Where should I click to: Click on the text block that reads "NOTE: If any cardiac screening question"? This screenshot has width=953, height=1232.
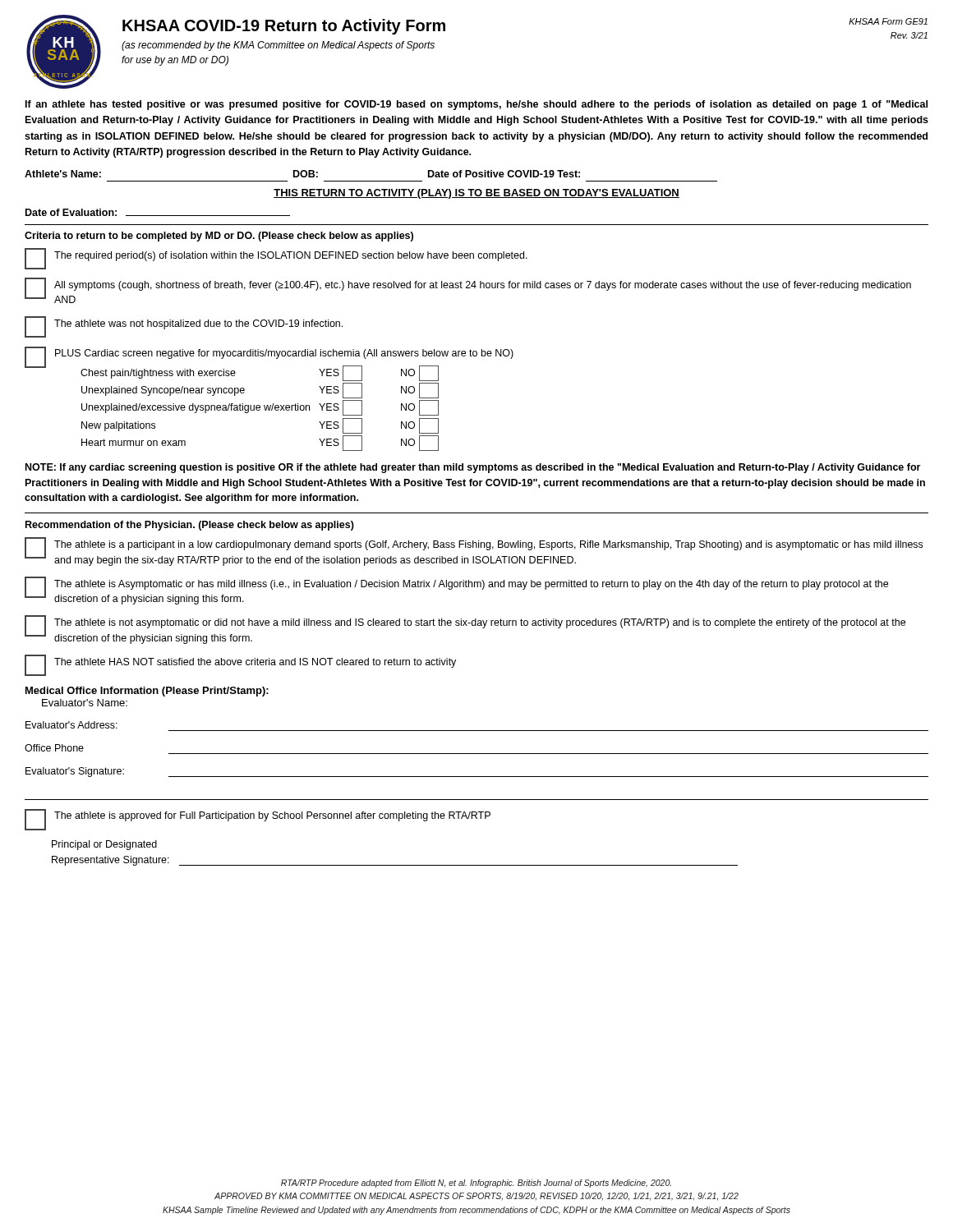(x=475, y=483)
